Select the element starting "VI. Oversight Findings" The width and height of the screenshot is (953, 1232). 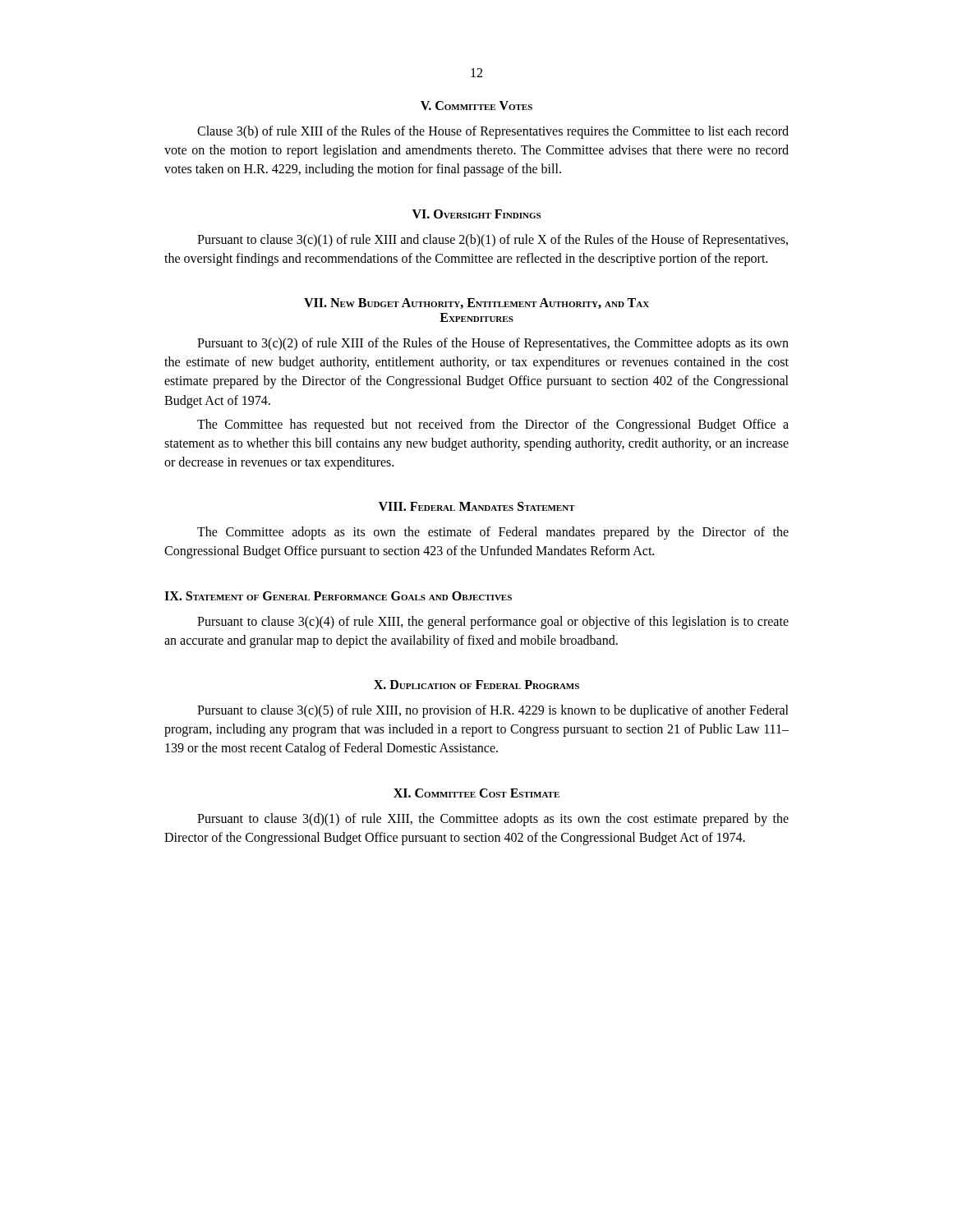point(476,214)
